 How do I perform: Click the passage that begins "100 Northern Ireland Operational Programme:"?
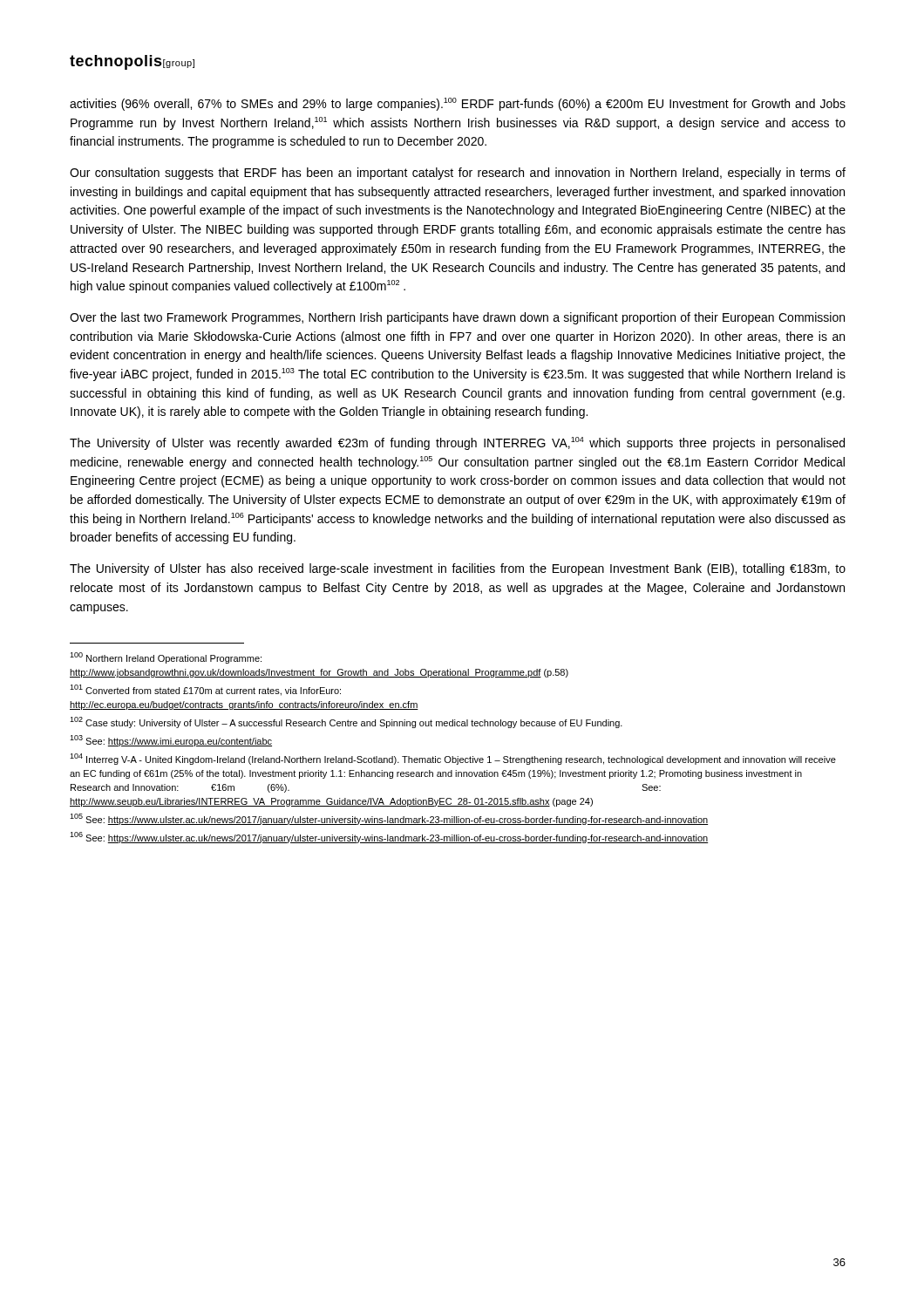pyautogui.click(x=319, y=665)
